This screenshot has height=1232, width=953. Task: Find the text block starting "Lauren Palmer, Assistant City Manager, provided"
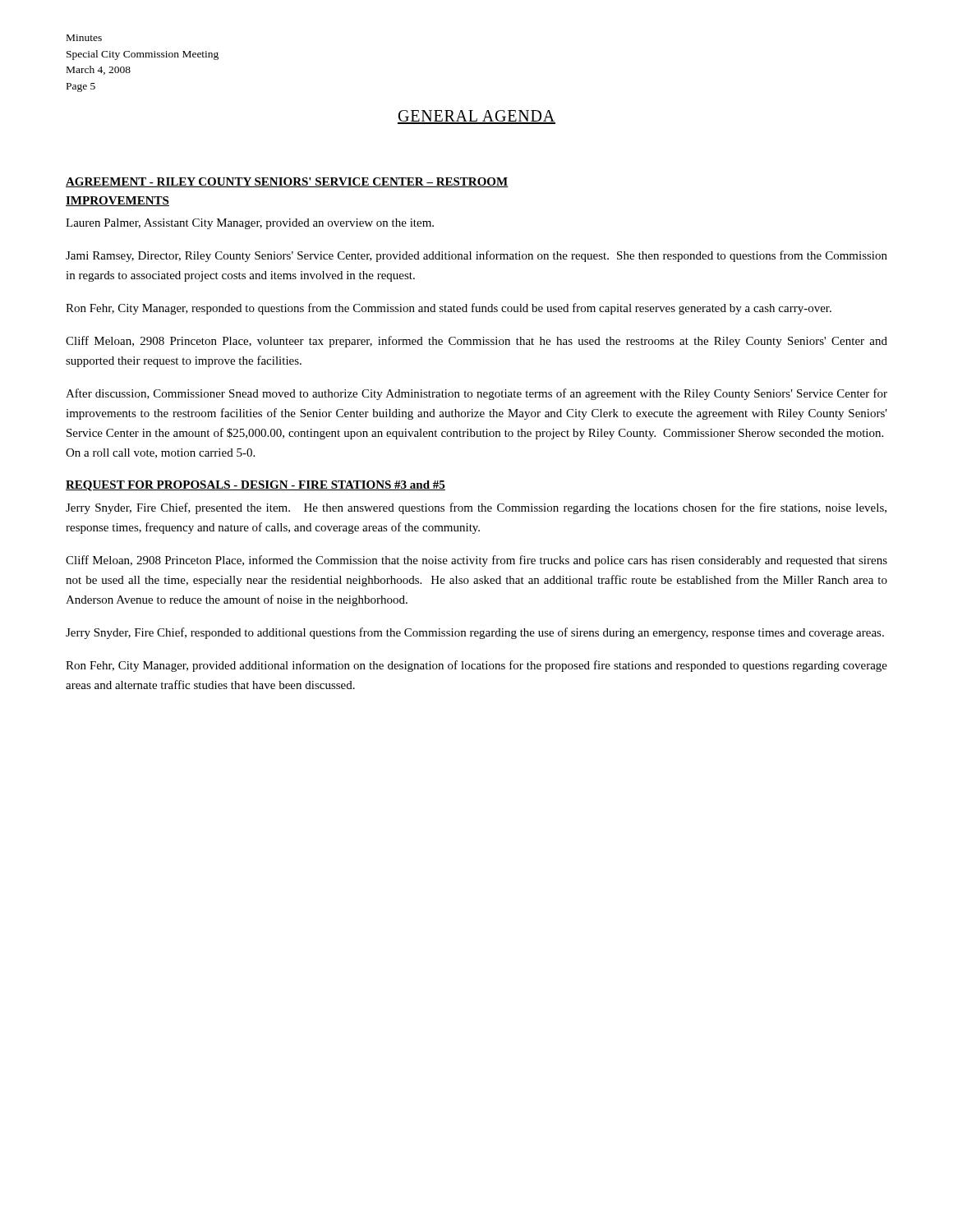pos(250,223)
